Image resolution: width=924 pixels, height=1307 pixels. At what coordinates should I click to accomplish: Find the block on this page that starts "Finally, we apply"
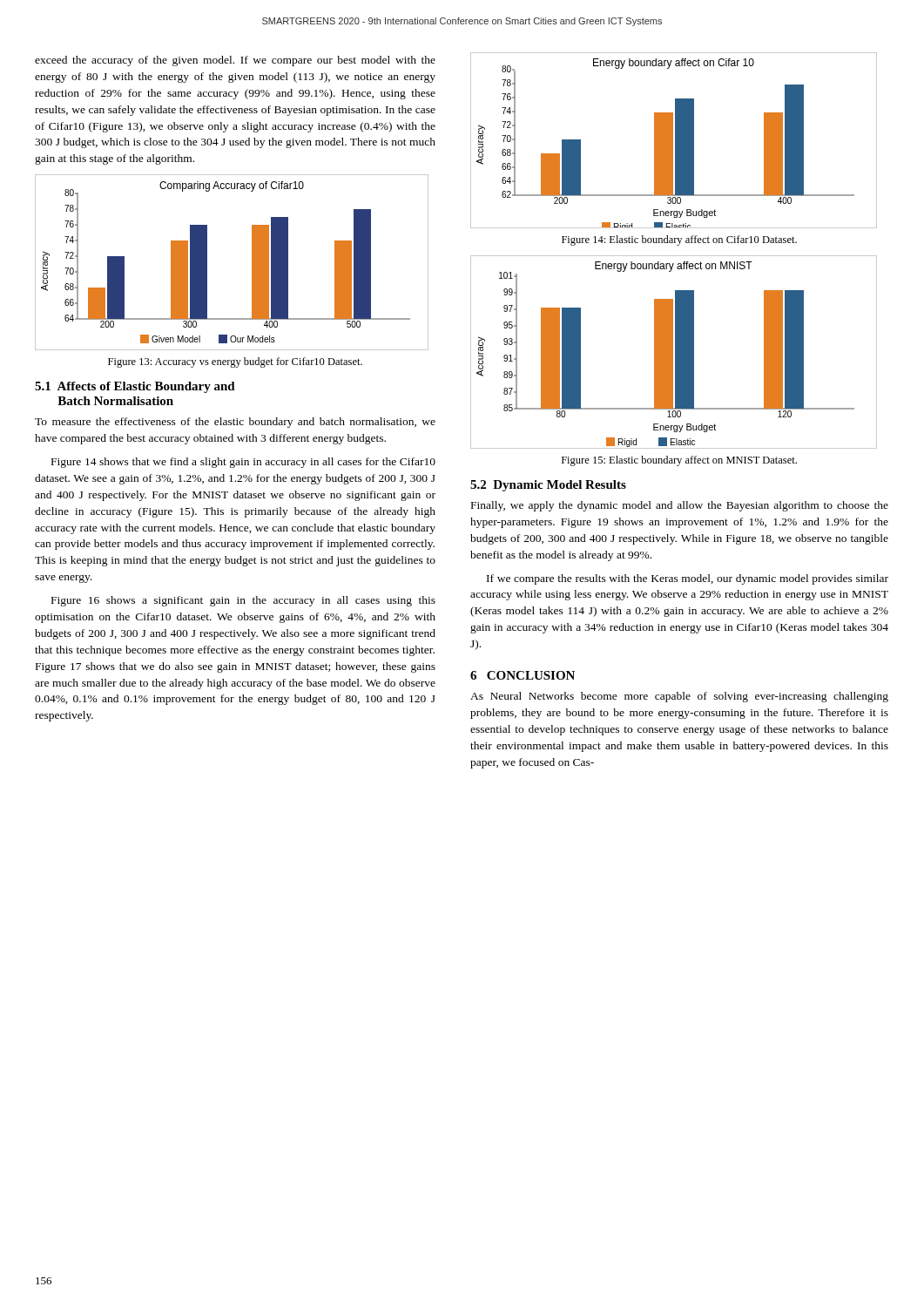pos(679,575)
